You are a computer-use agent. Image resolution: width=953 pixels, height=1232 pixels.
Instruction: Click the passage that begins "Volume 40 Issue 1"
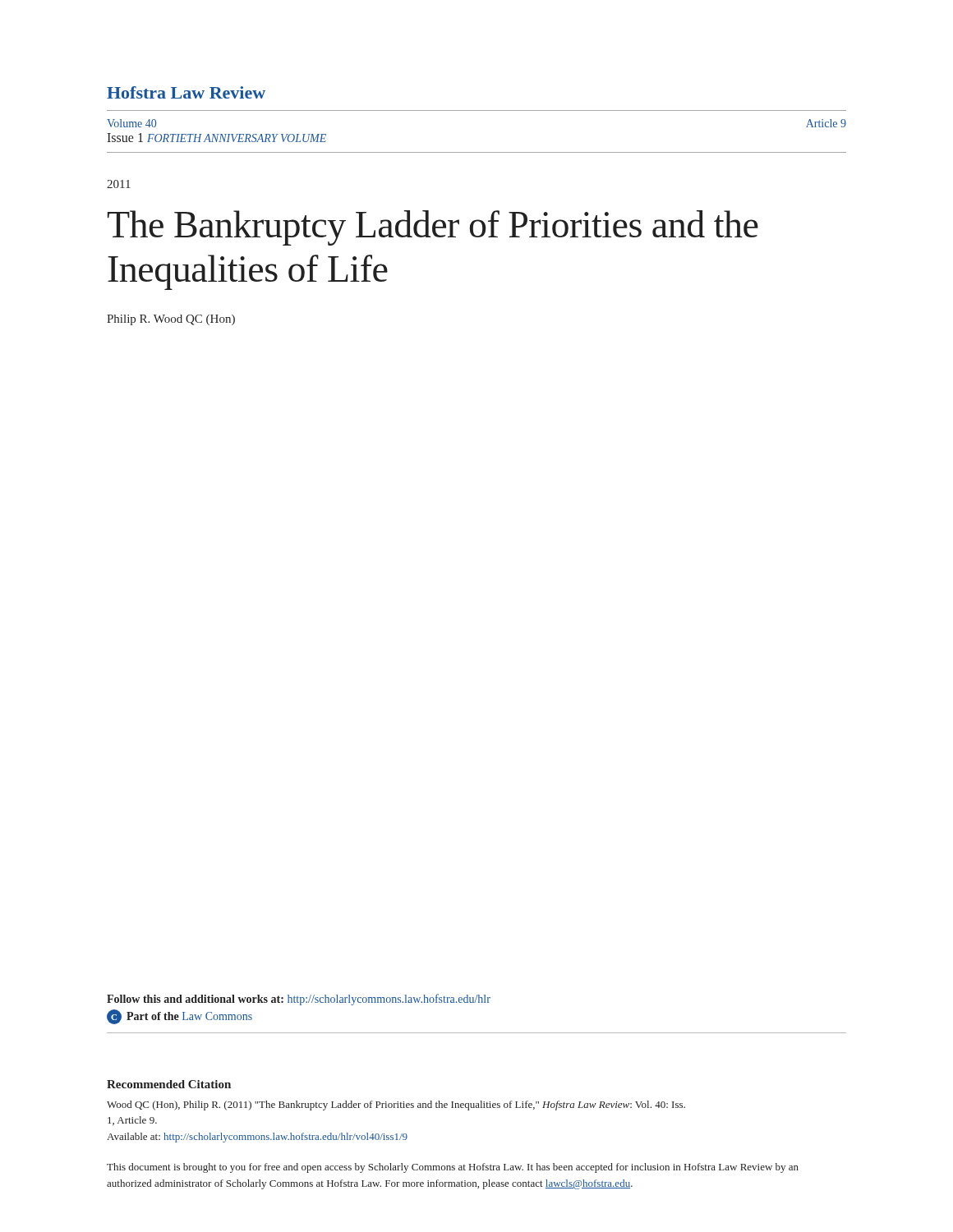click(x=135, y=123)
